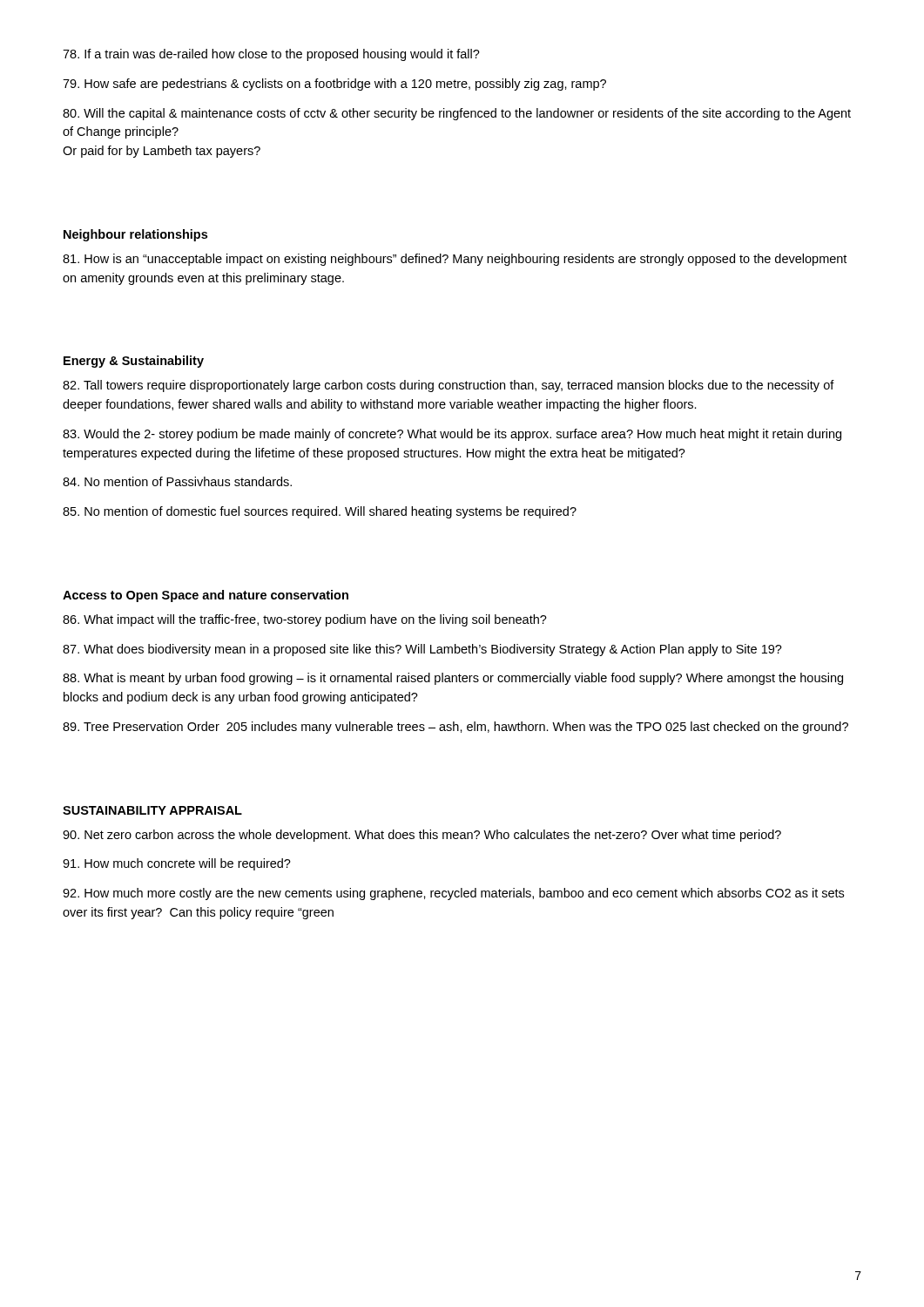
Task: Locate the passage starting "SUSTAINABILITY APPRAISAL"
Action: [x=152, y=810]
